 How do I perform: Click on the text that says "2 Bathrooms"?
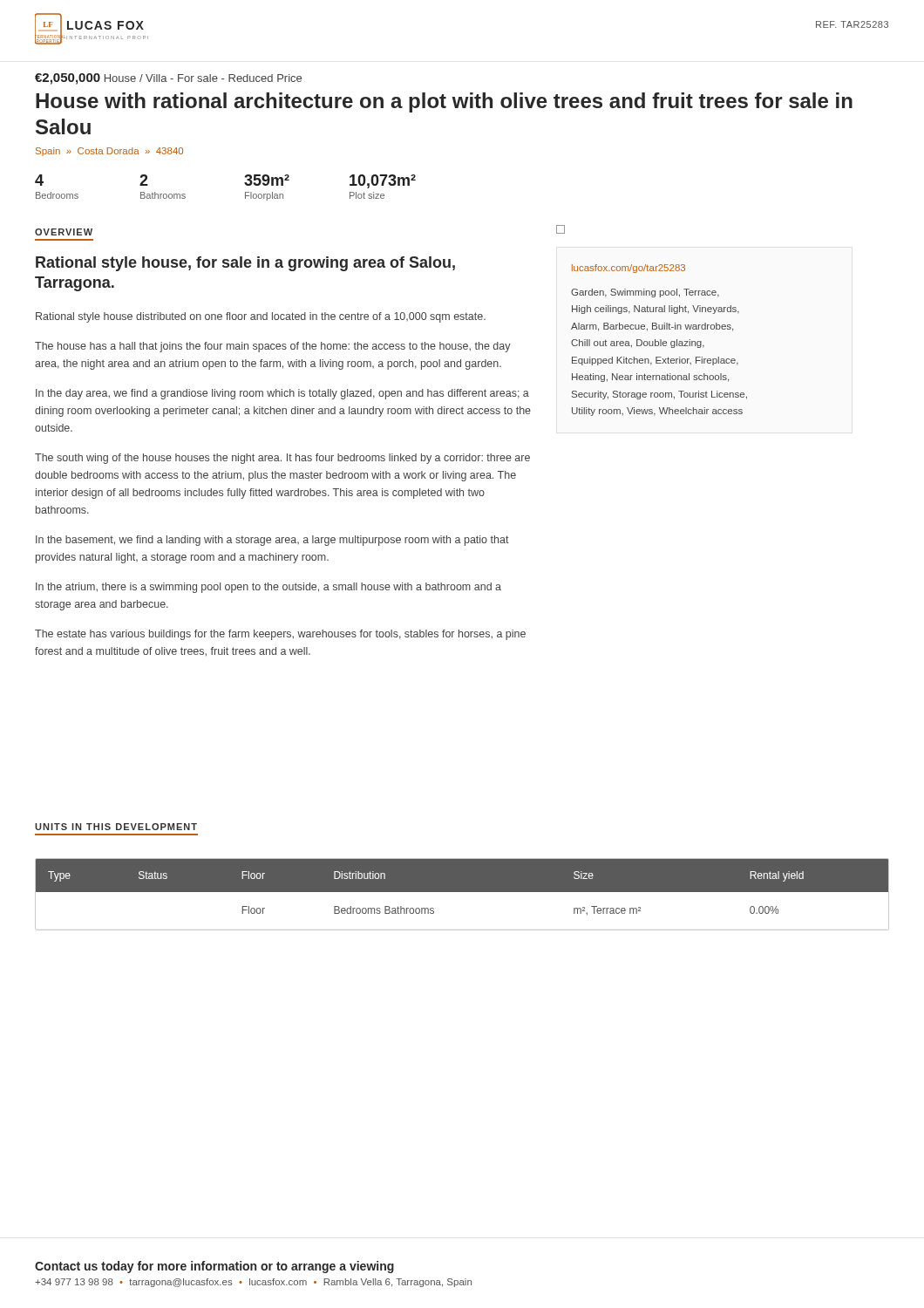point(179,186)
